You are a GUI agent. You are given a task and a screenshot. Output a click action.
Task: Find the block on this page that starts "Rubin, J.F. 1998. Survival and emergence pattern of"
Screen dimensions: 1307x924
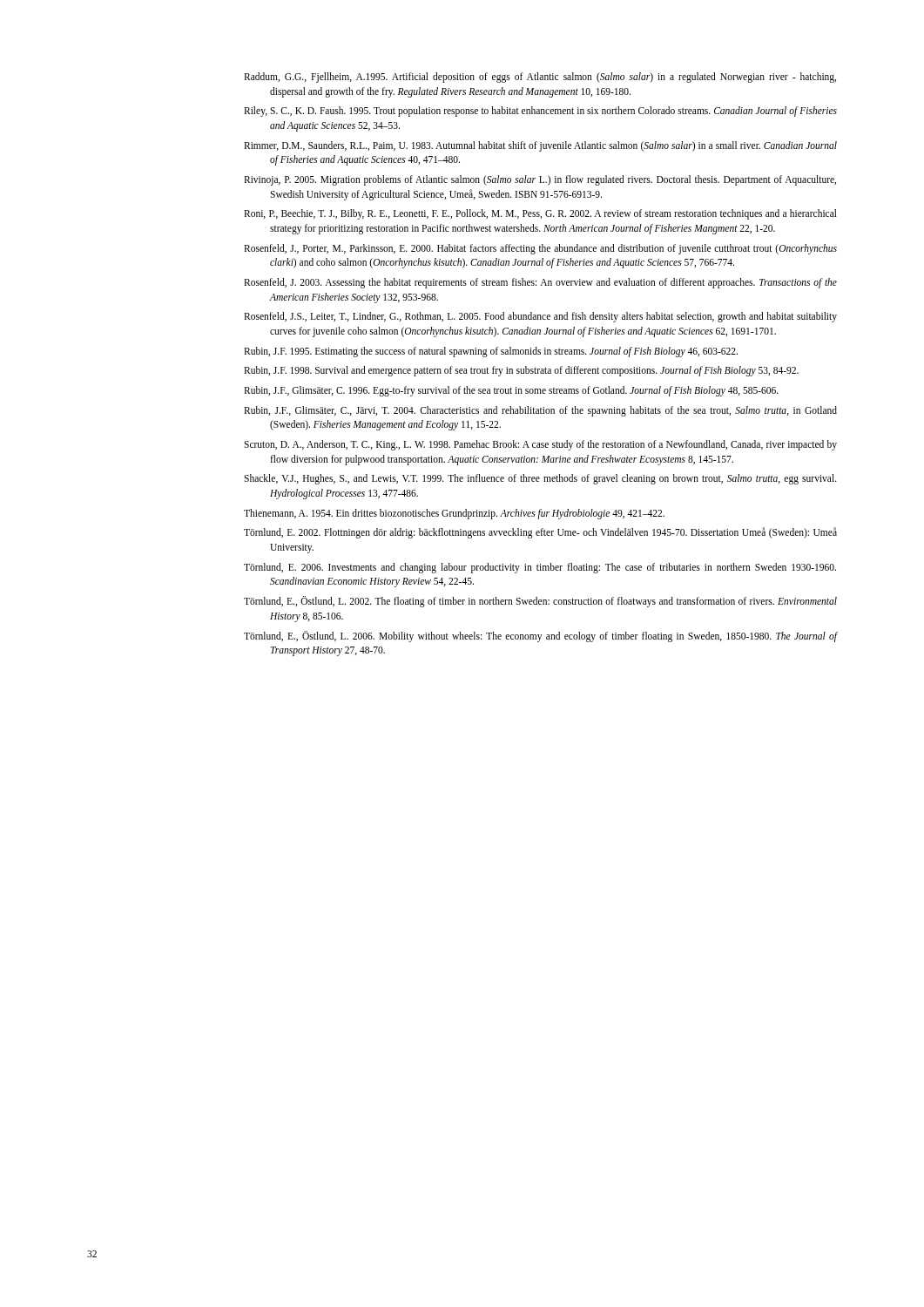click(x=521, y=371)
